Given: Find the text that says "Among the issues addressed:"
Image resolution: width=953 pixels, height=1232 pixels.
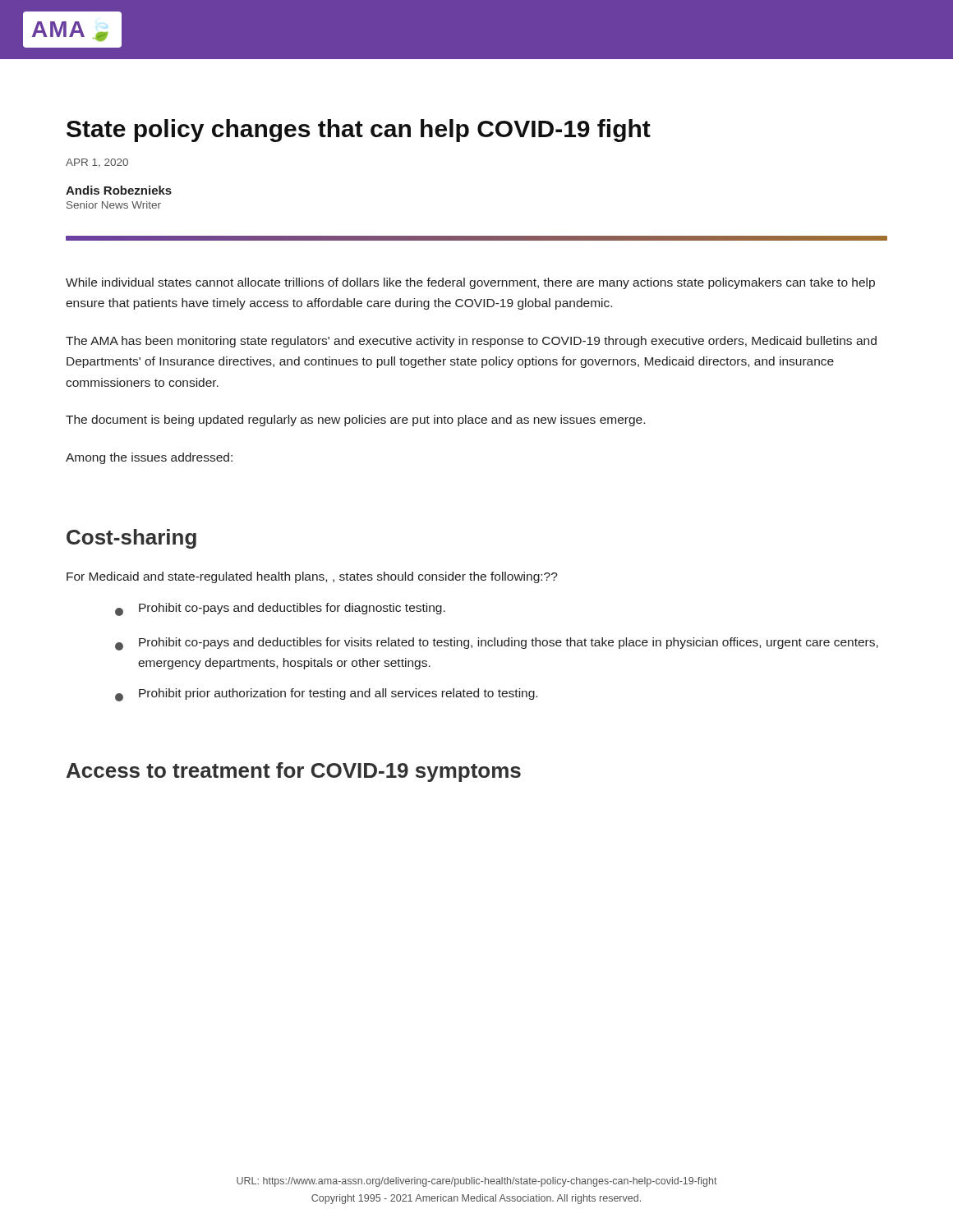Looking at the screenshot, I should pyautogui.click(x=150, y=457).
